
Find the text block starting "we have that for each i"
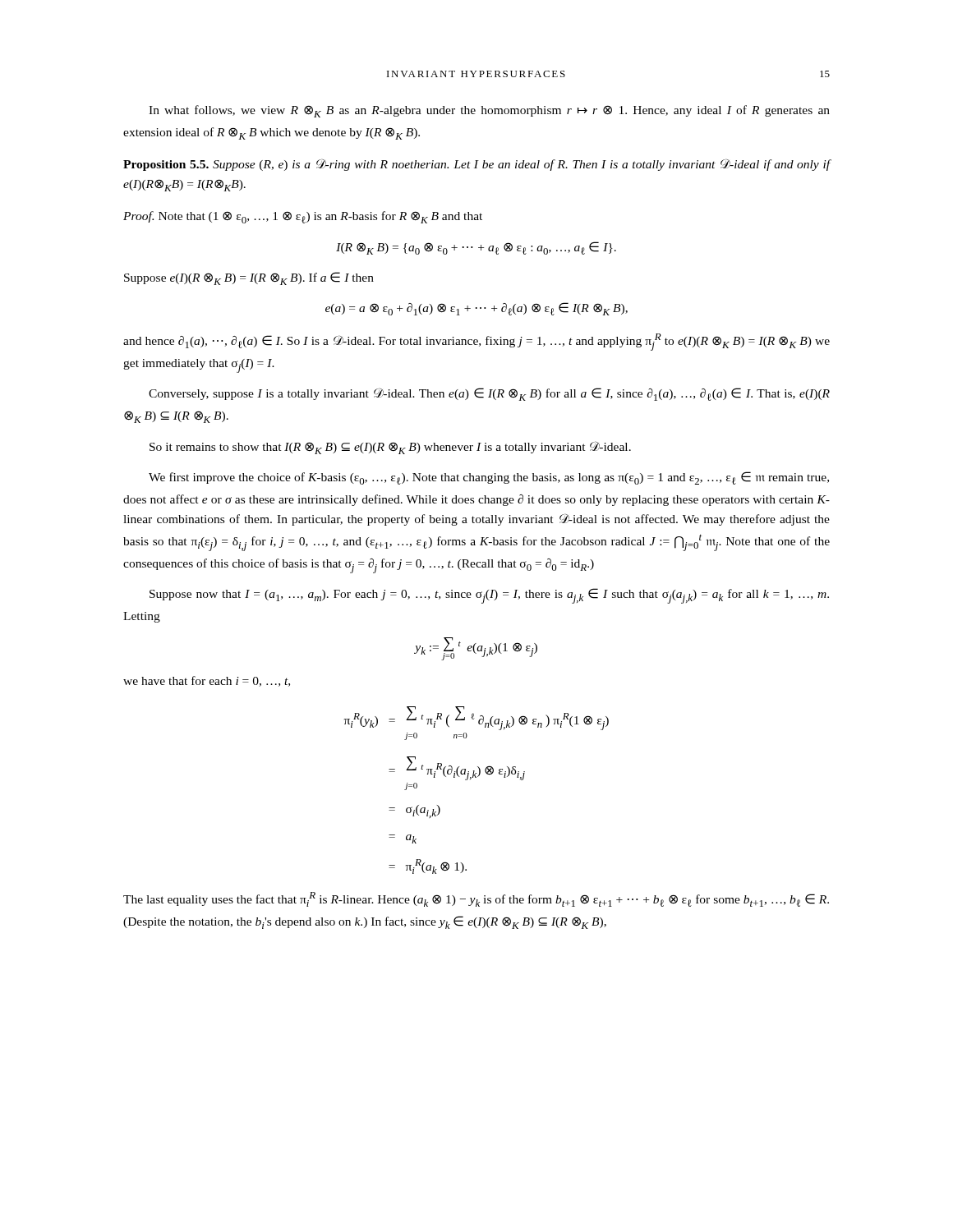(207, 681)
